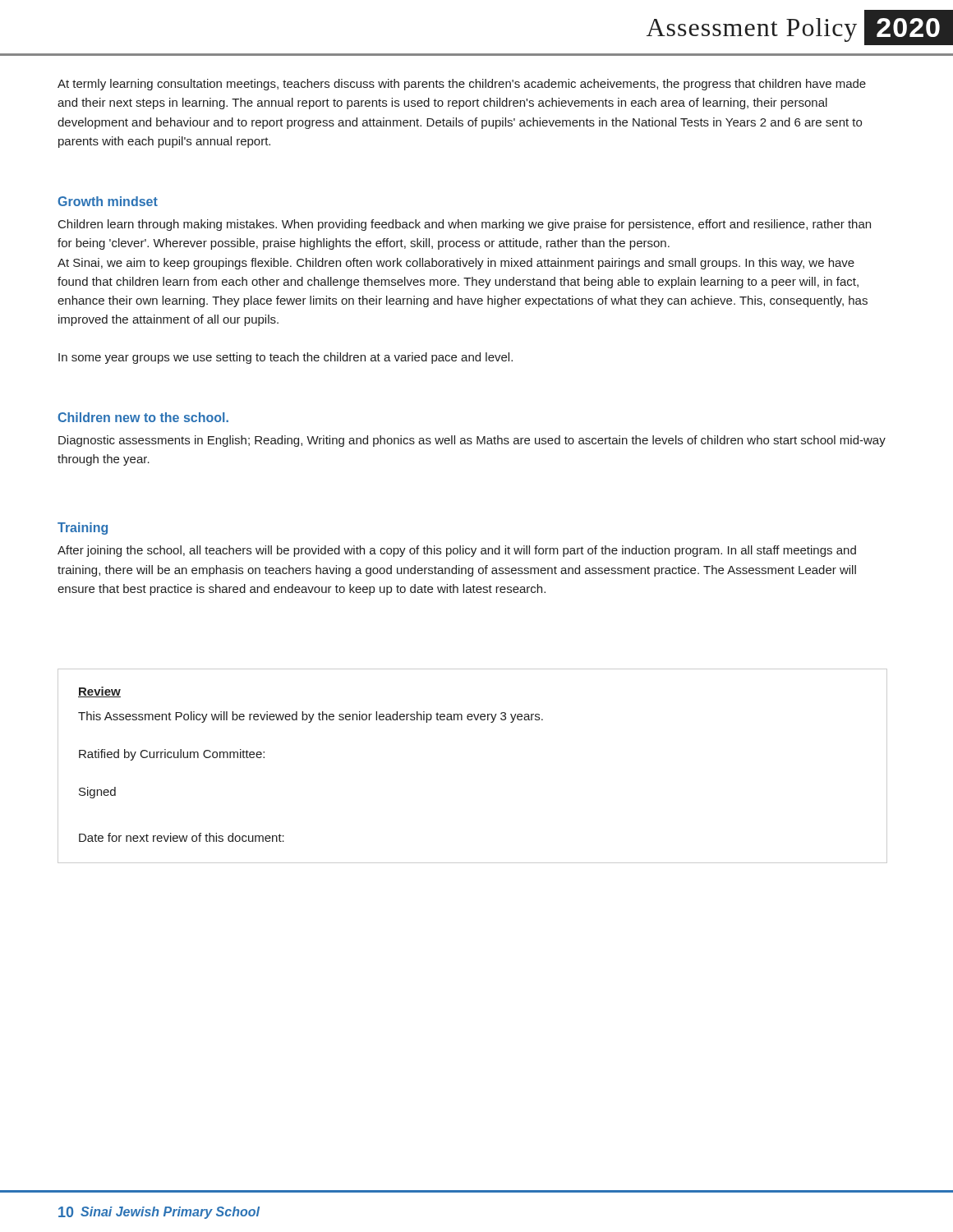Click the passage that begins "Review This Assessment Policy"
The width and height of the screenshot is (953, 1232).
click(99, 692)
